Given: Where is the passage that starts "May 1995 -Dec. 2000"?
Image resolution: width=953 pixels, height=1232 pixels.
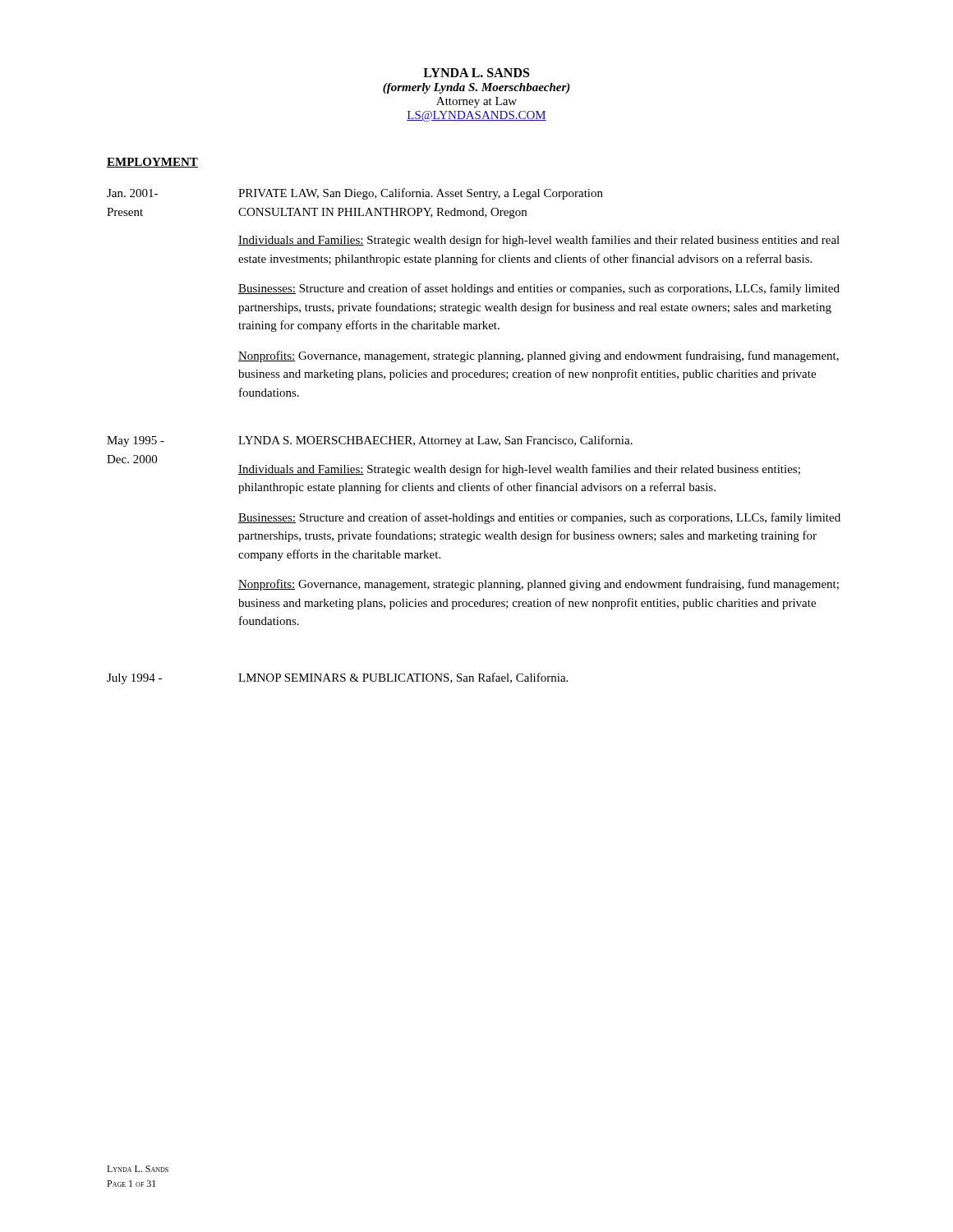Looking at the screenshot, I should [x=476, y=537].
